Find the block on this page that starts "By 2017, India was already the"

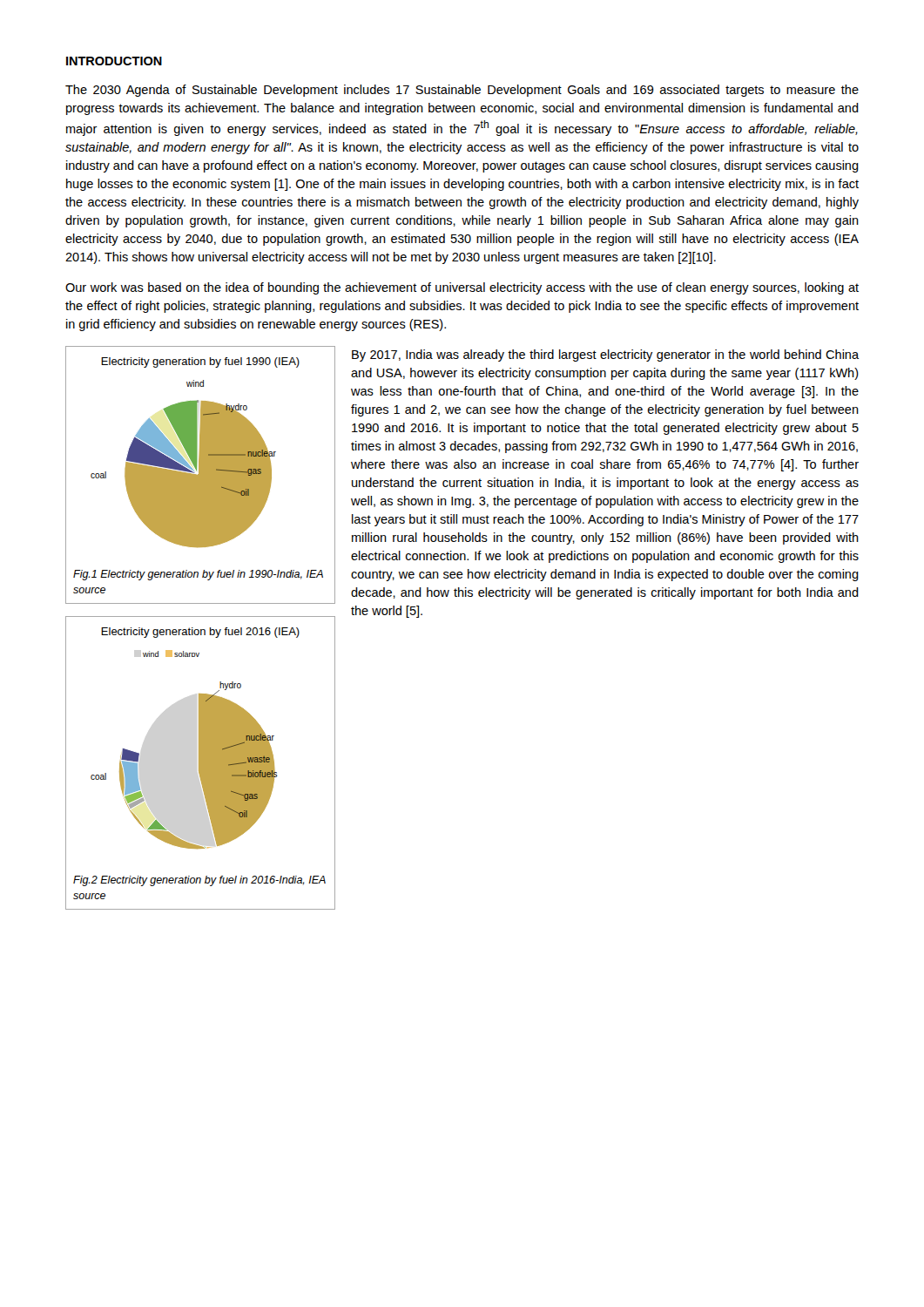click(605, 483)
